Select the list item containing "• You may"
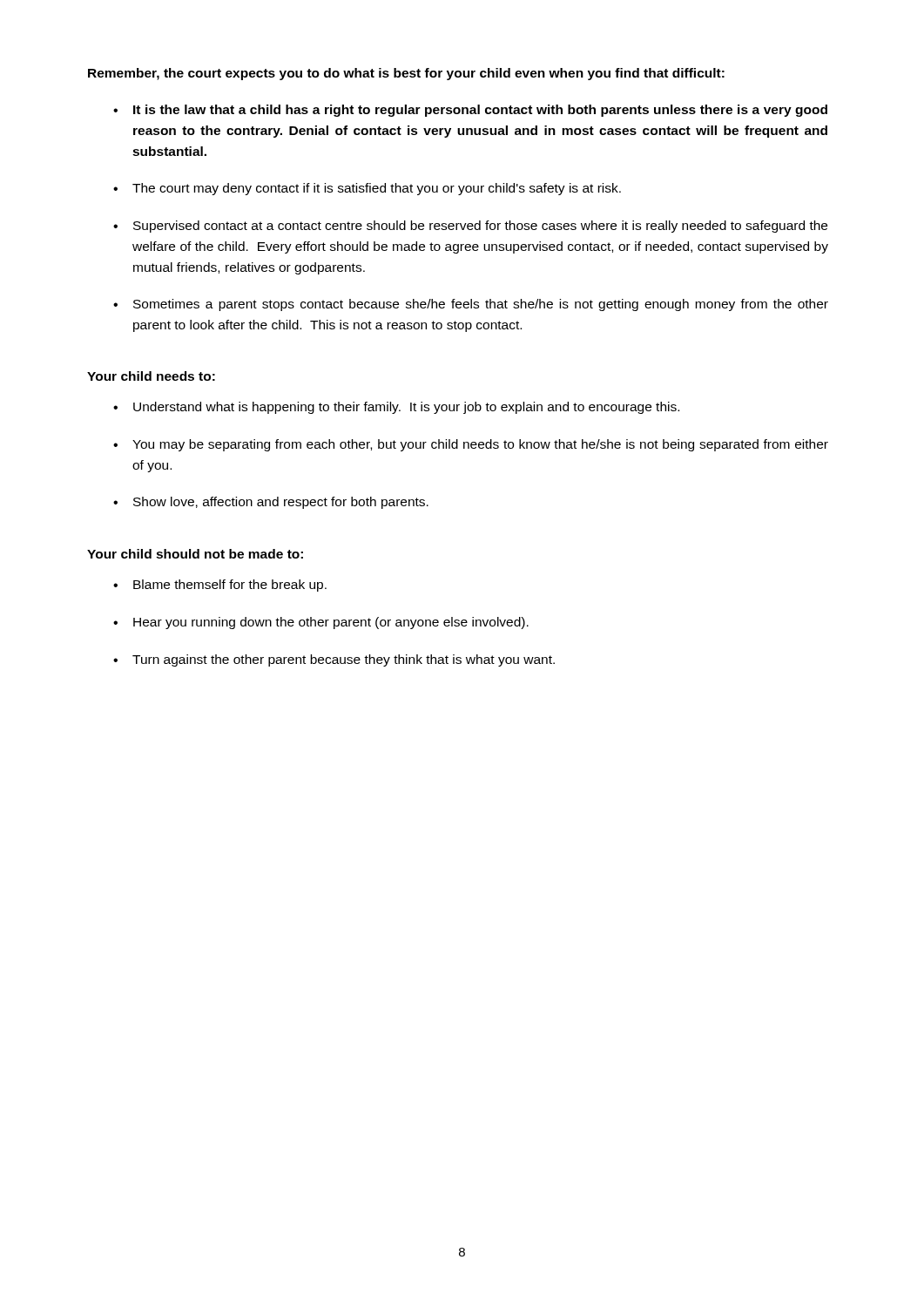The height and width of the screenshot is (1307, 924). coord(471,455)
